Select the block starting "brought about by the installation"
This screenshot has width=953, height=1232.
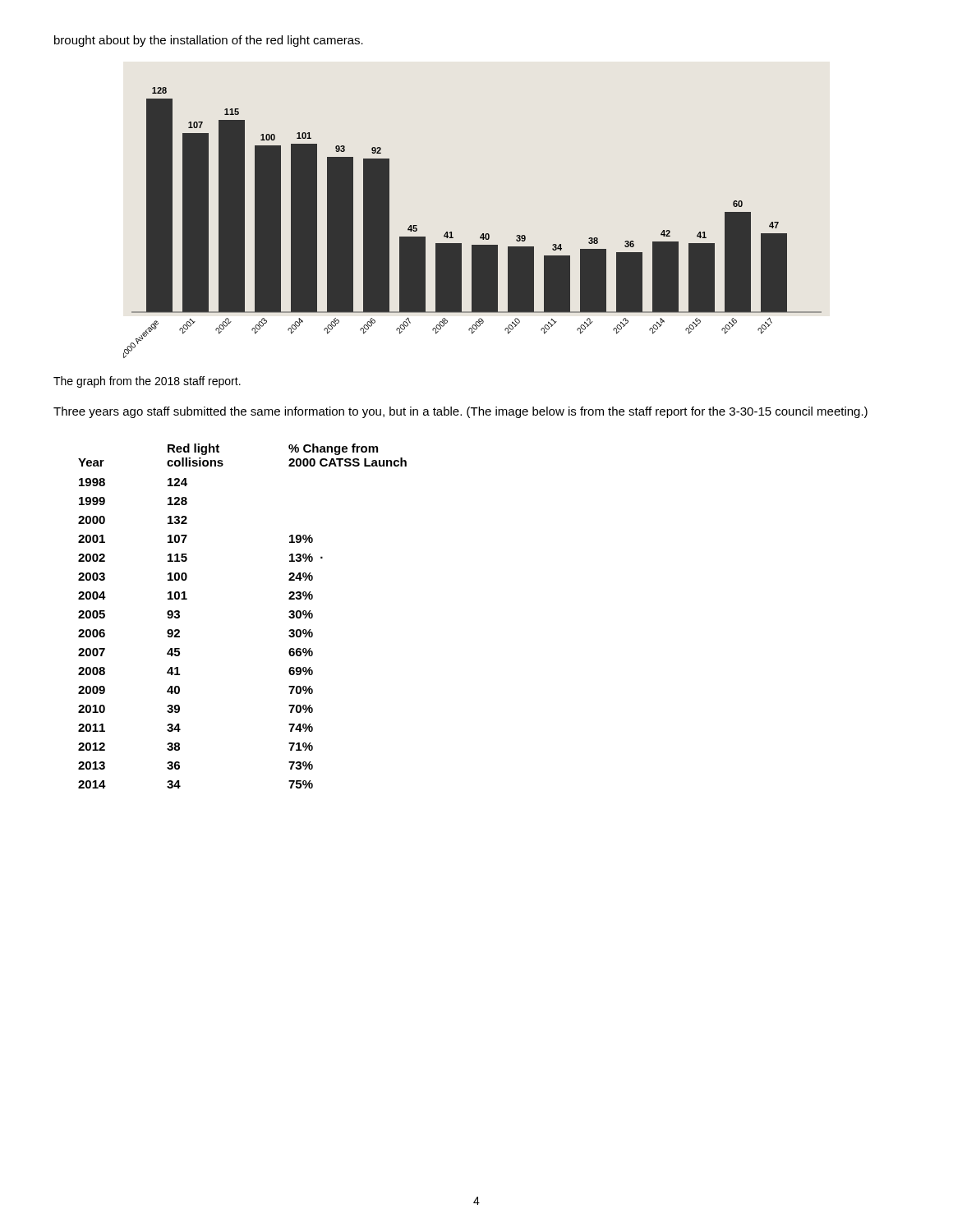click(209, 40)
